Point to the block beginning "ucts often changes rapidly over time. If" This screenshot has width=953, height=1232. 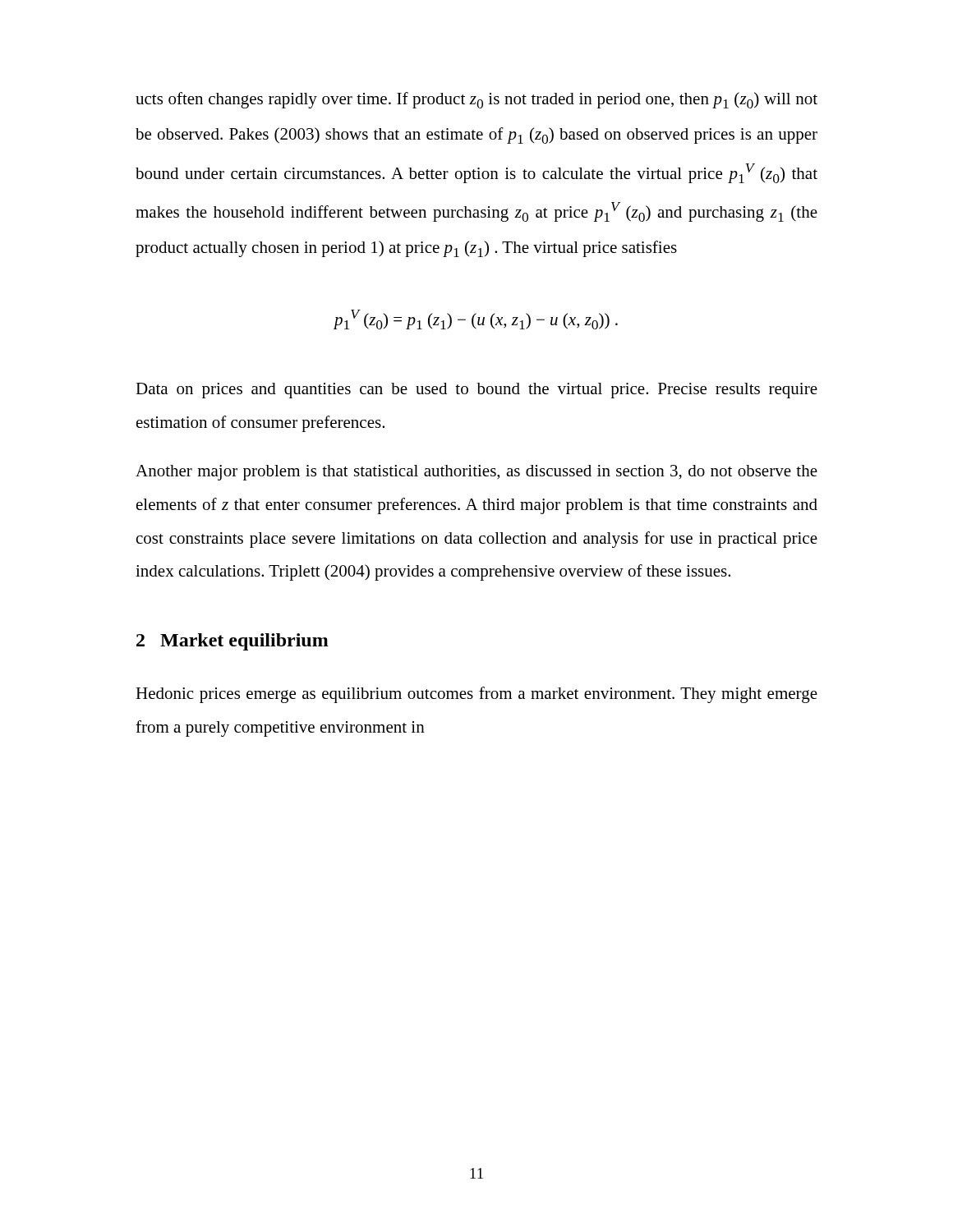476,174
